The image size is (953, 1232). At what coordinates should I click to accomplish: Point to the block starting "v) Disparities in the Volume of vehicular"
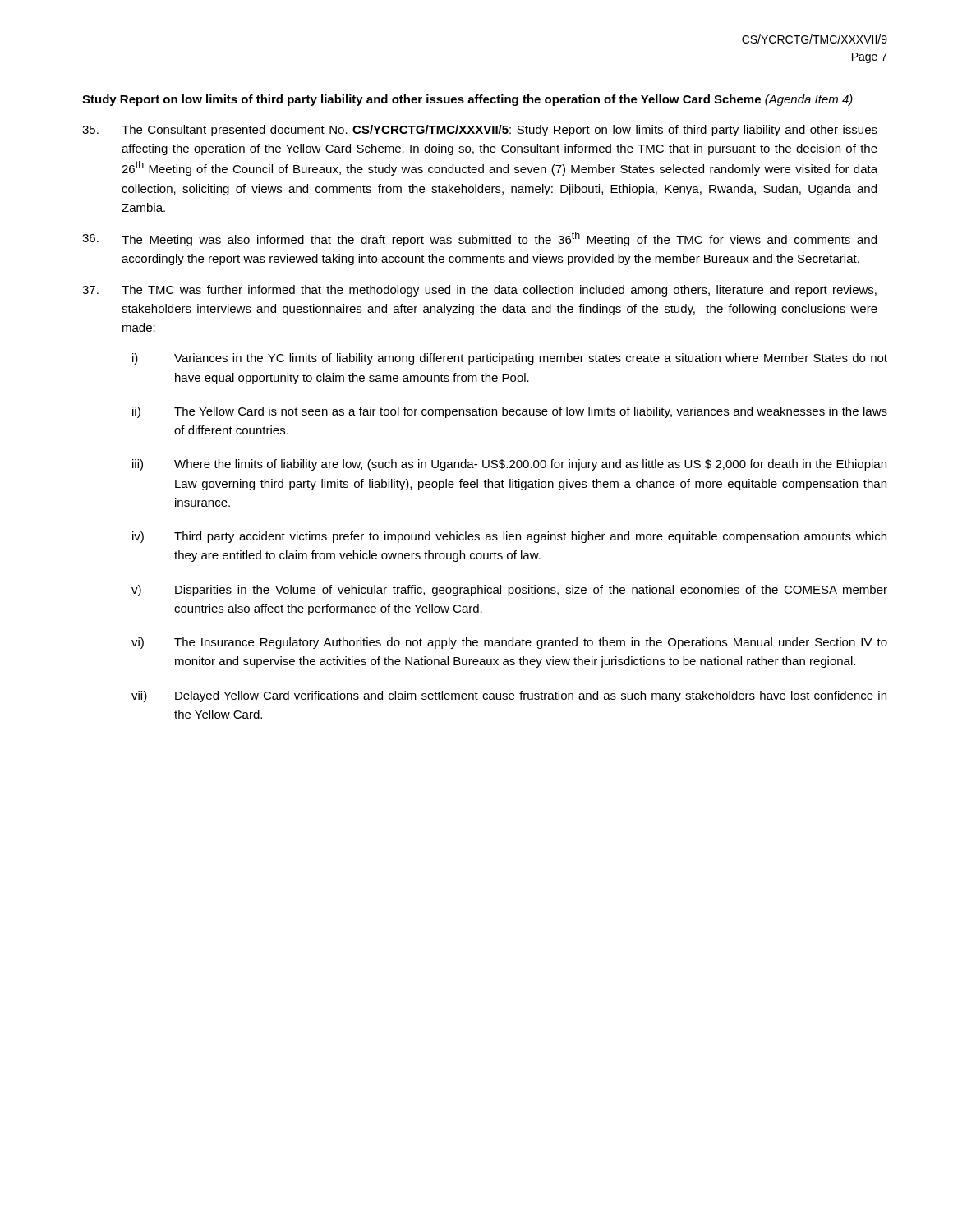point(509,599)
